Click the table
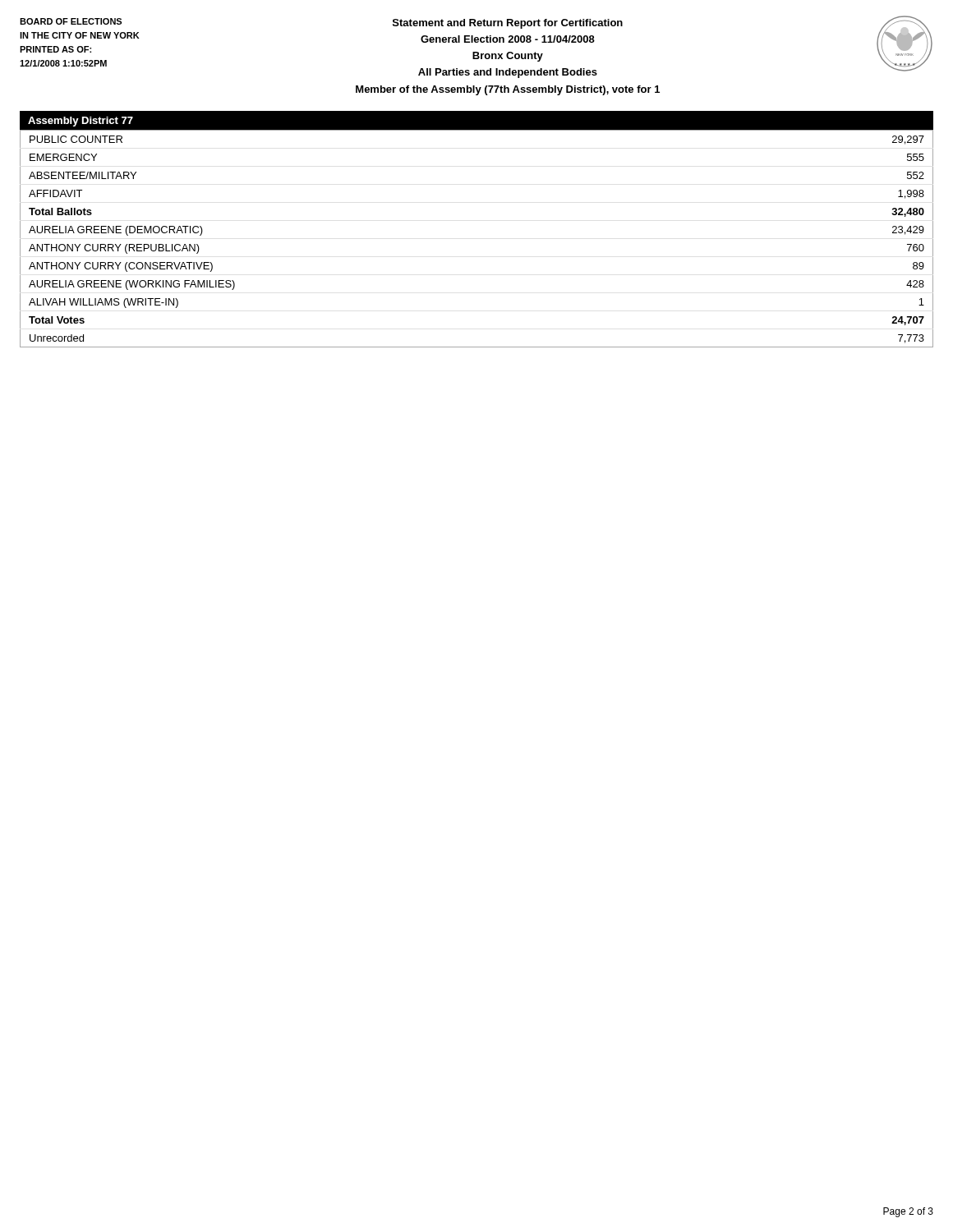This screenshot has height=1232, width=953. (x=476, y=238)
